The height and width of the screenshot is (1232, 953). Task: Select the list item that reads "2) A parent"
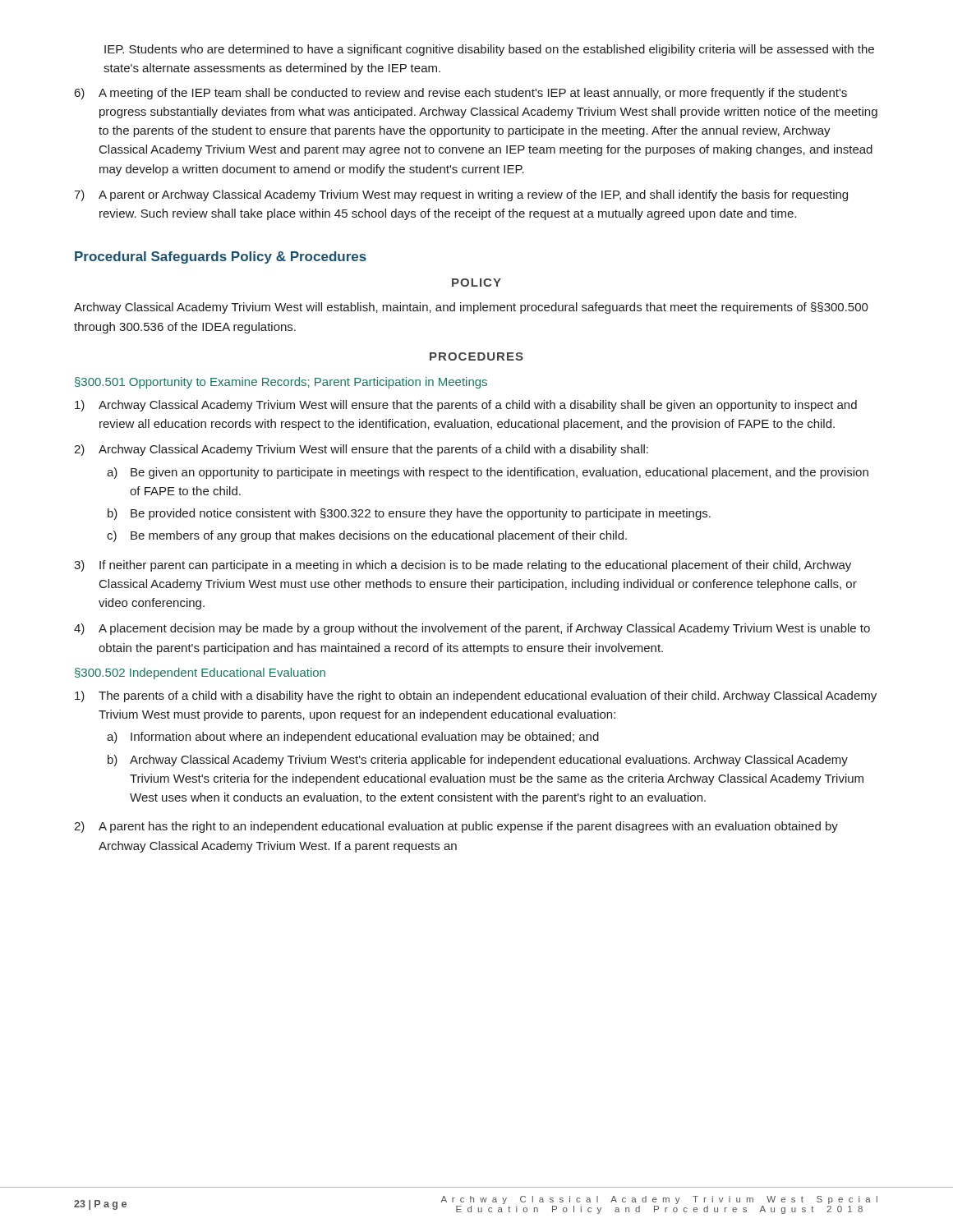[476, 836]
